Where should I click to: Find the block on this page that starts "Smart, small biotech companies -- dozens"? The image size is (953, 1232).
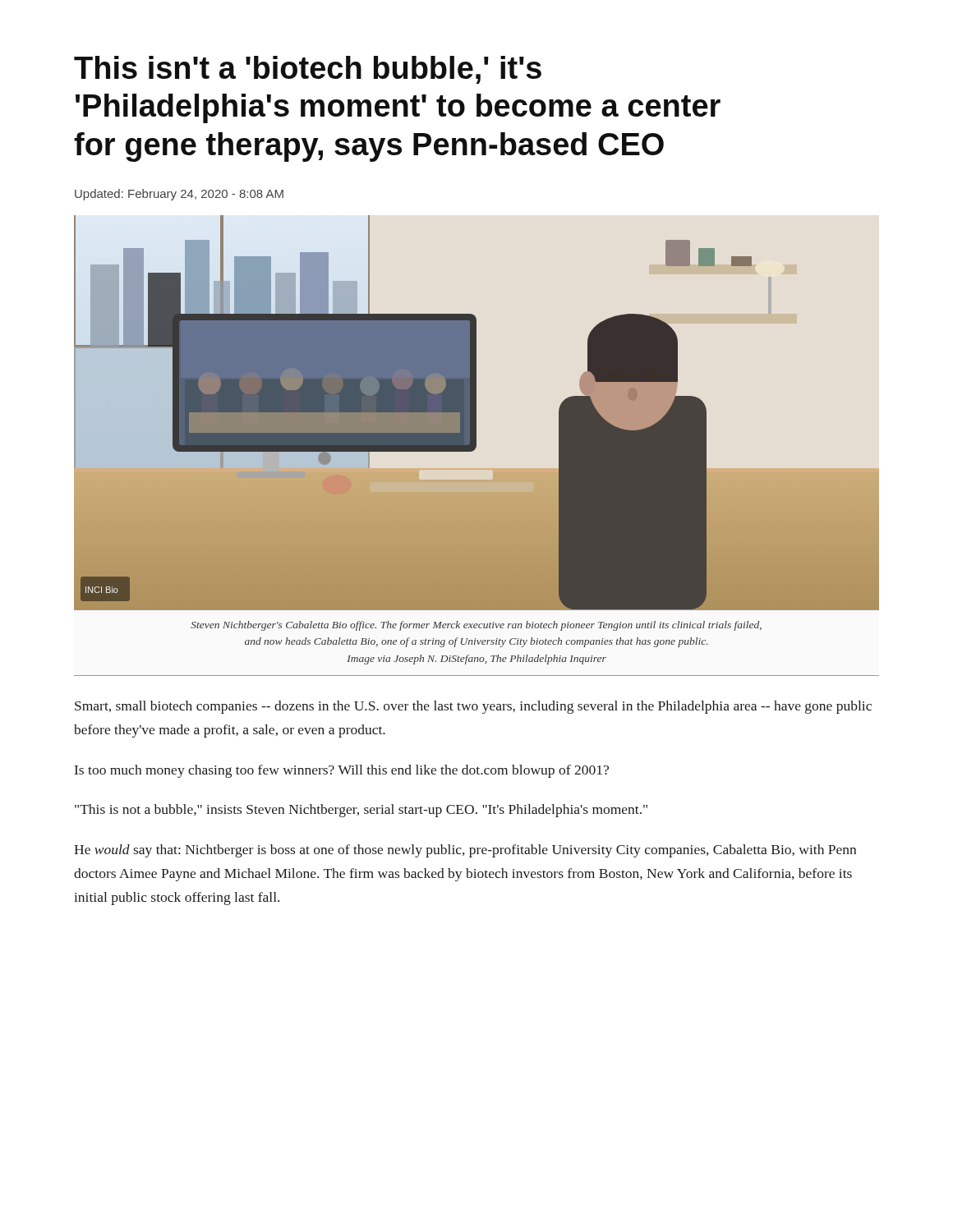point(473,717)
